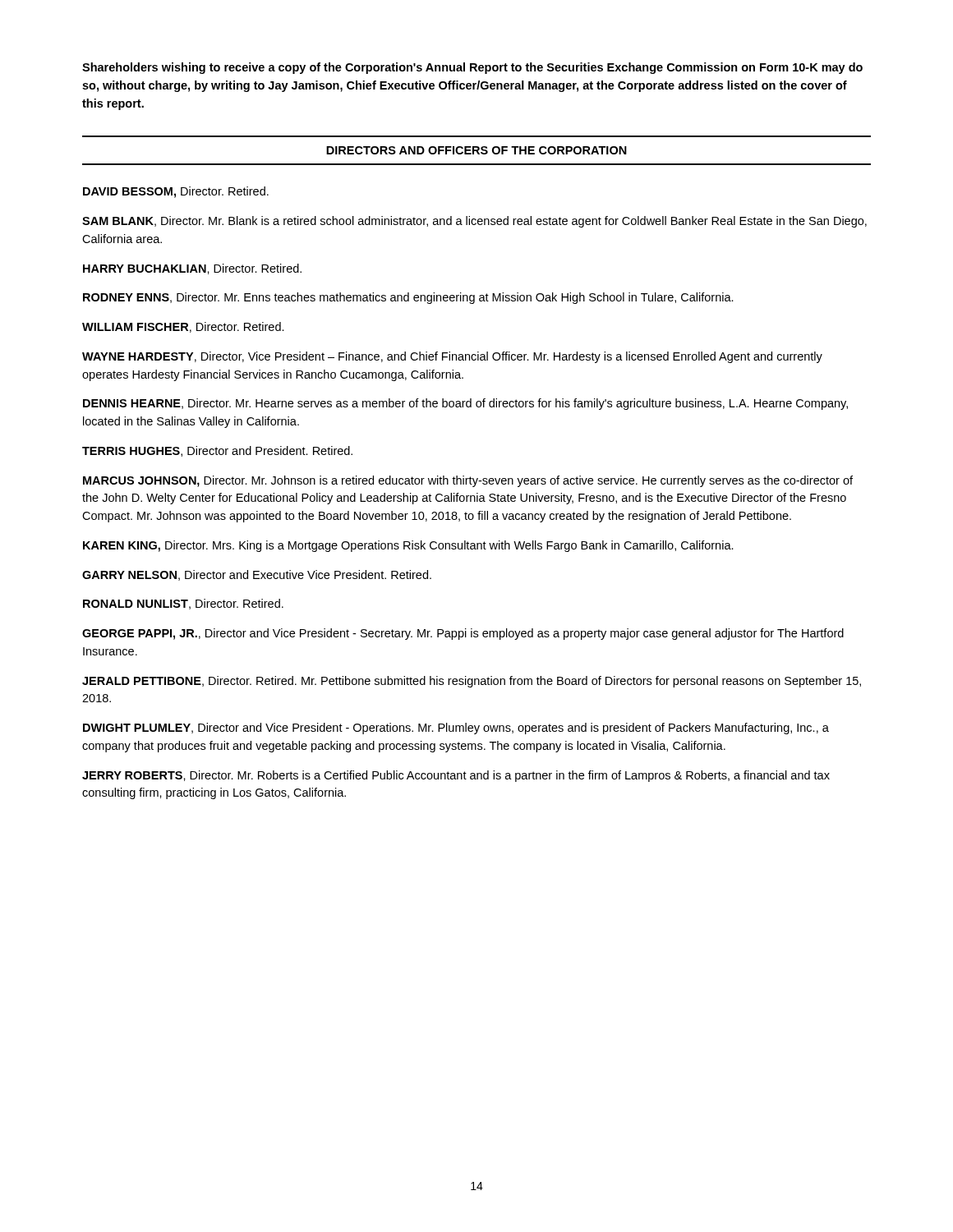
Task: Where is the passage that starts "TERRIS HUGHES, Director"?
Action: [218, 451]
